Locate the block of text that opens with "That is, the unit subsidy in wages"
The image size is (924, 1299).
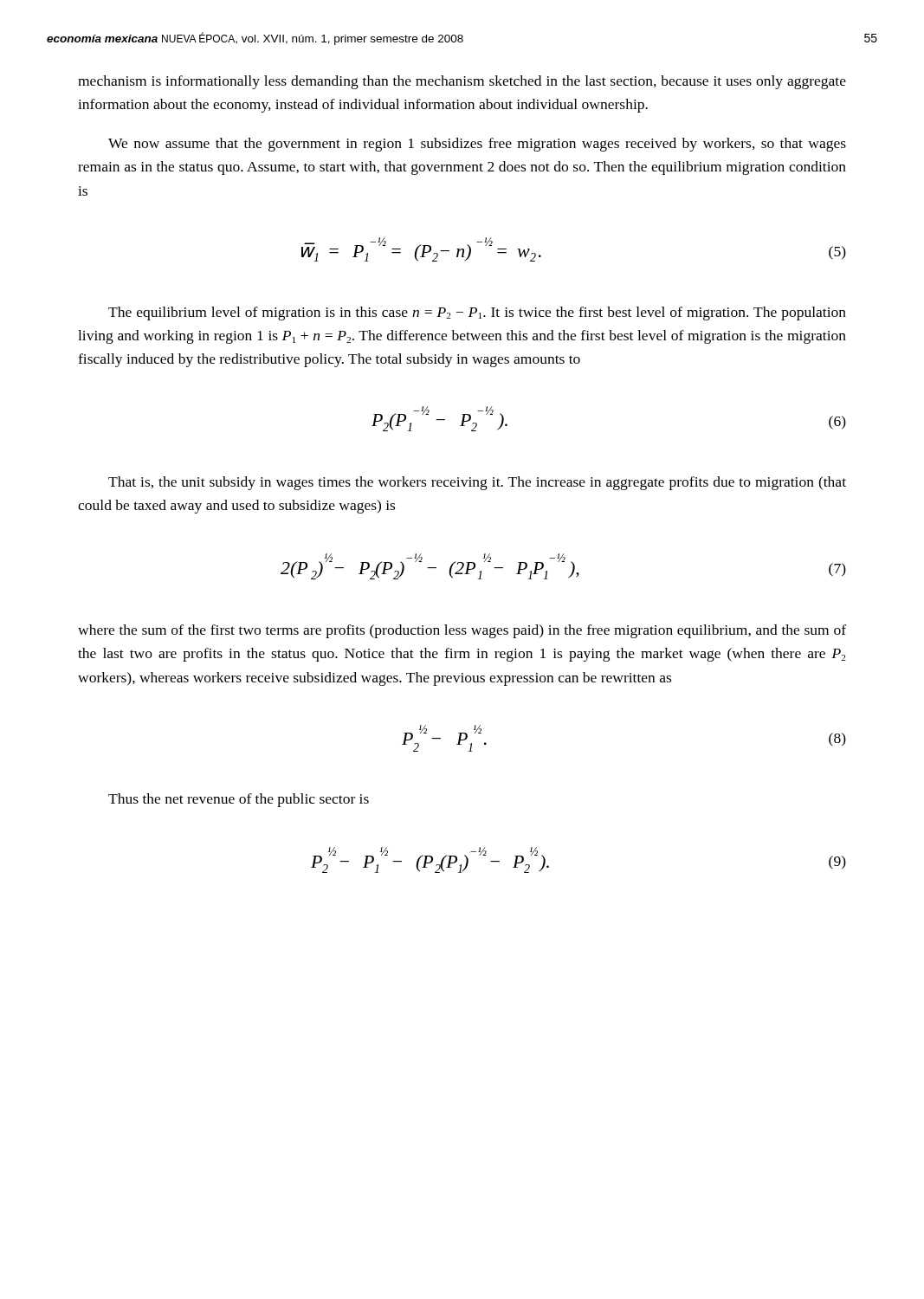point(462,494)
